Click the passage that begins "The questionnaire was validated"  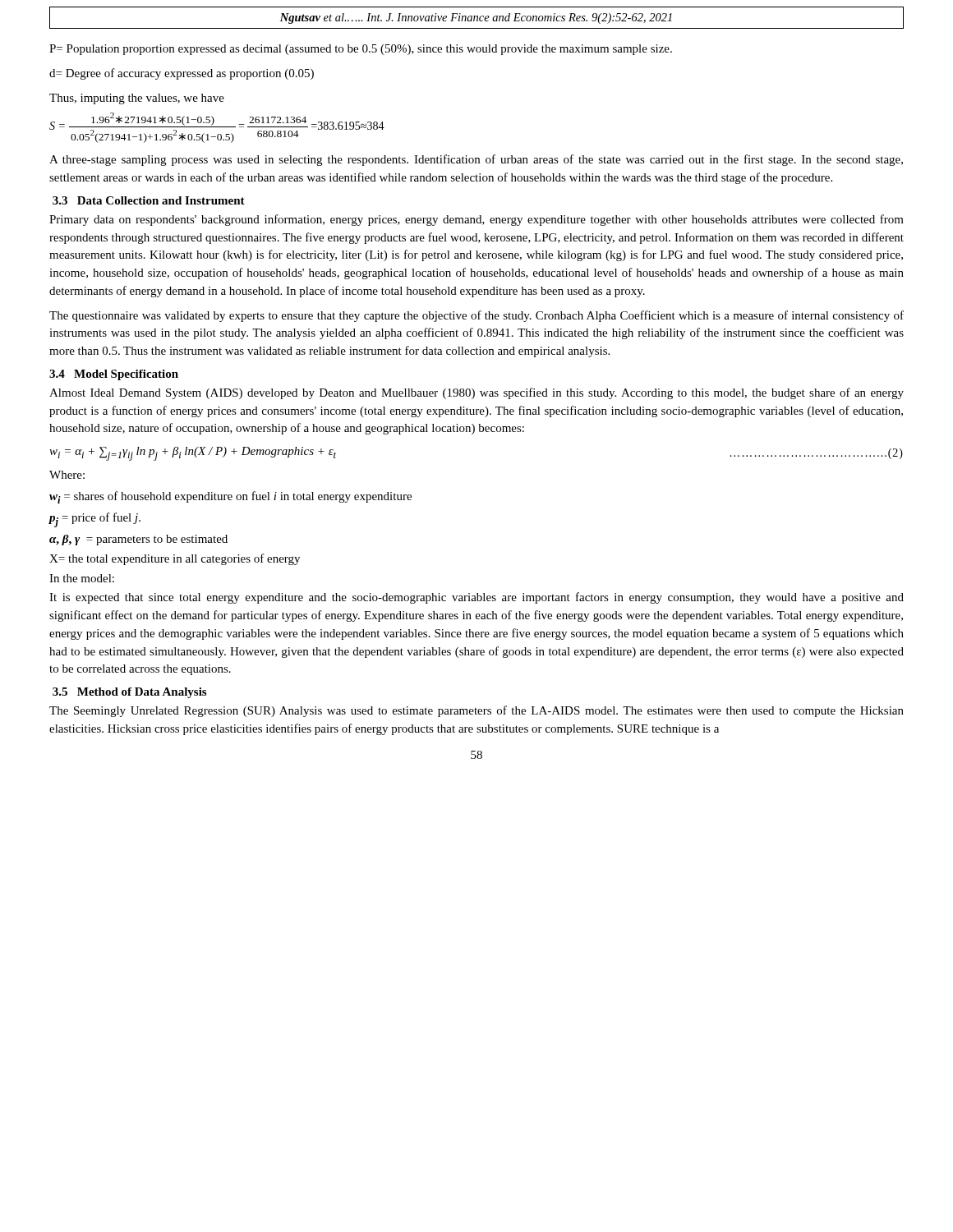[476, 334]
